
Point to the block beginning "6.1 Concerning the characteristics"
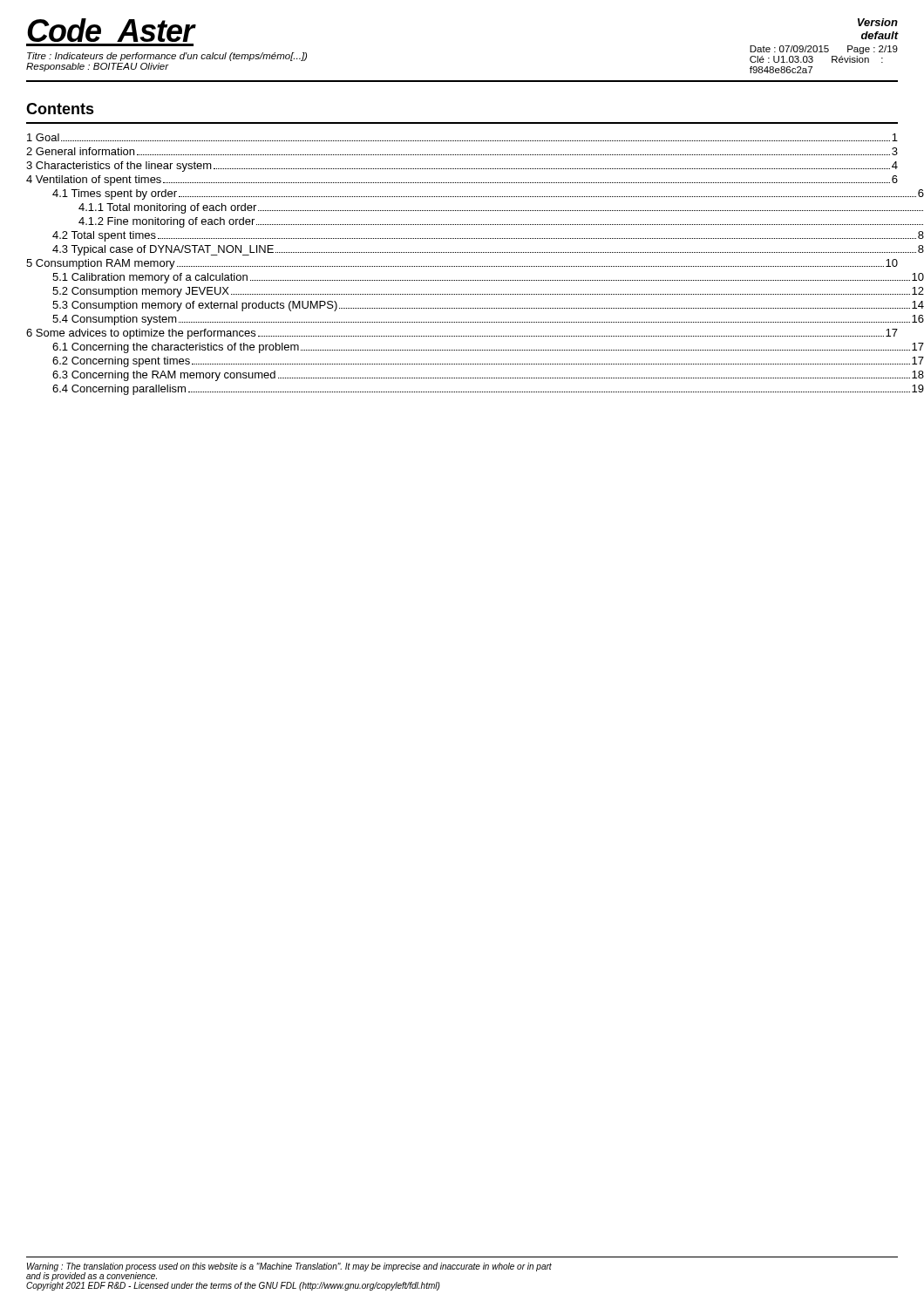(x=488, y=347)
